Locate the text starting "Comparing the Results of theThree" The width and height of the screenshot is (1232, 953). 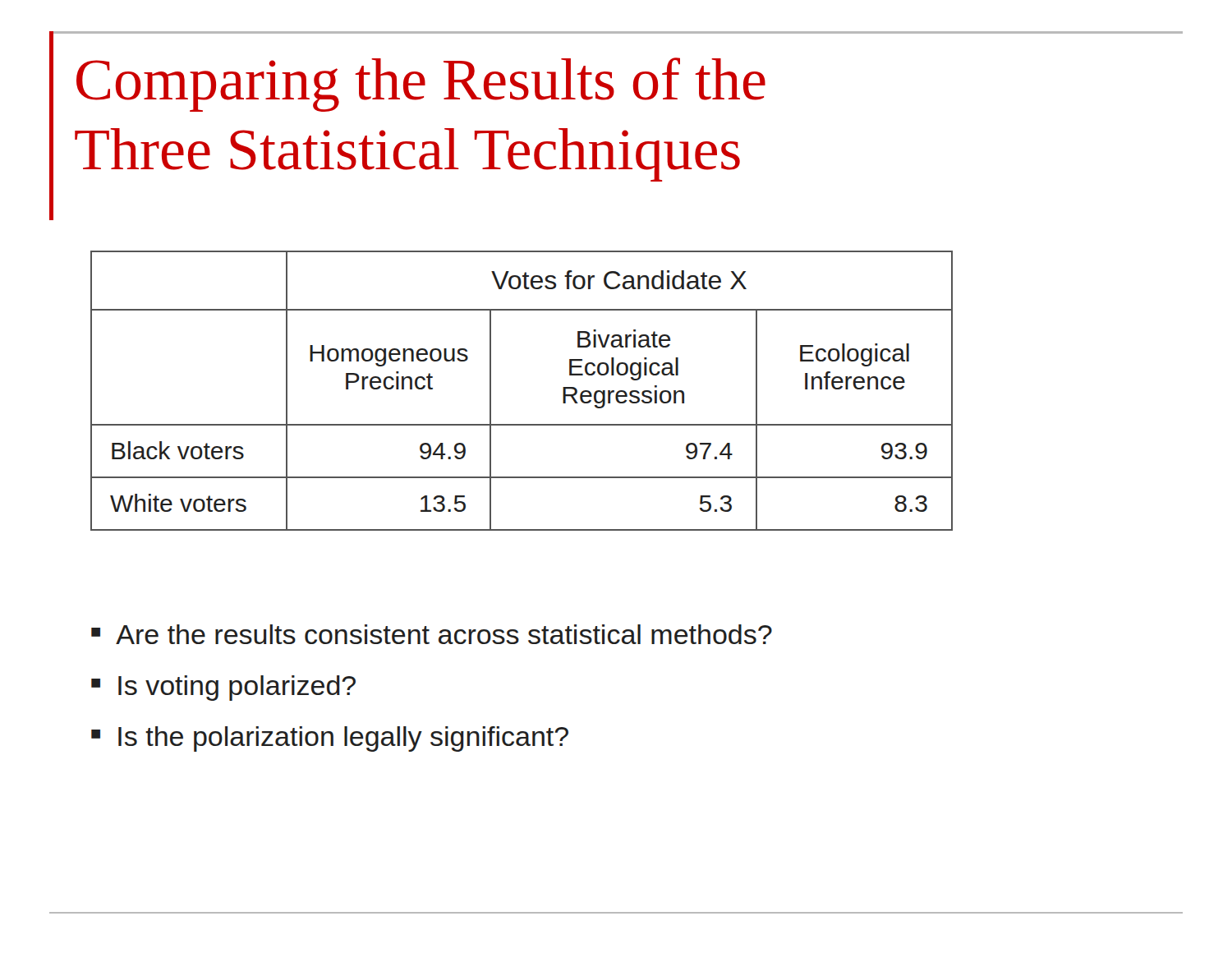[x=485, y=115]
